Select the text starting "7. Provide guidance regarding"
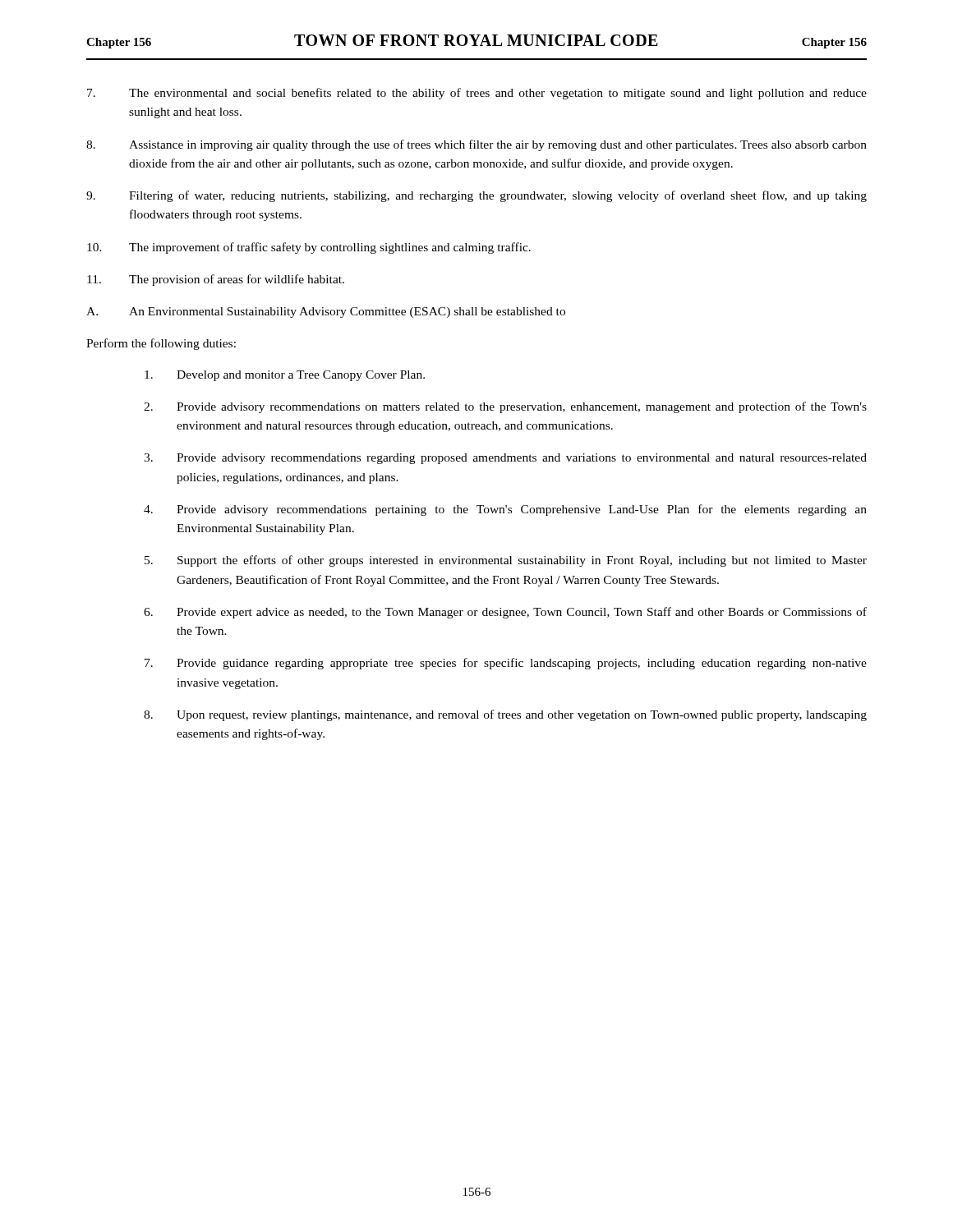Screen dimensions: 1232x953 pos(505,672)
